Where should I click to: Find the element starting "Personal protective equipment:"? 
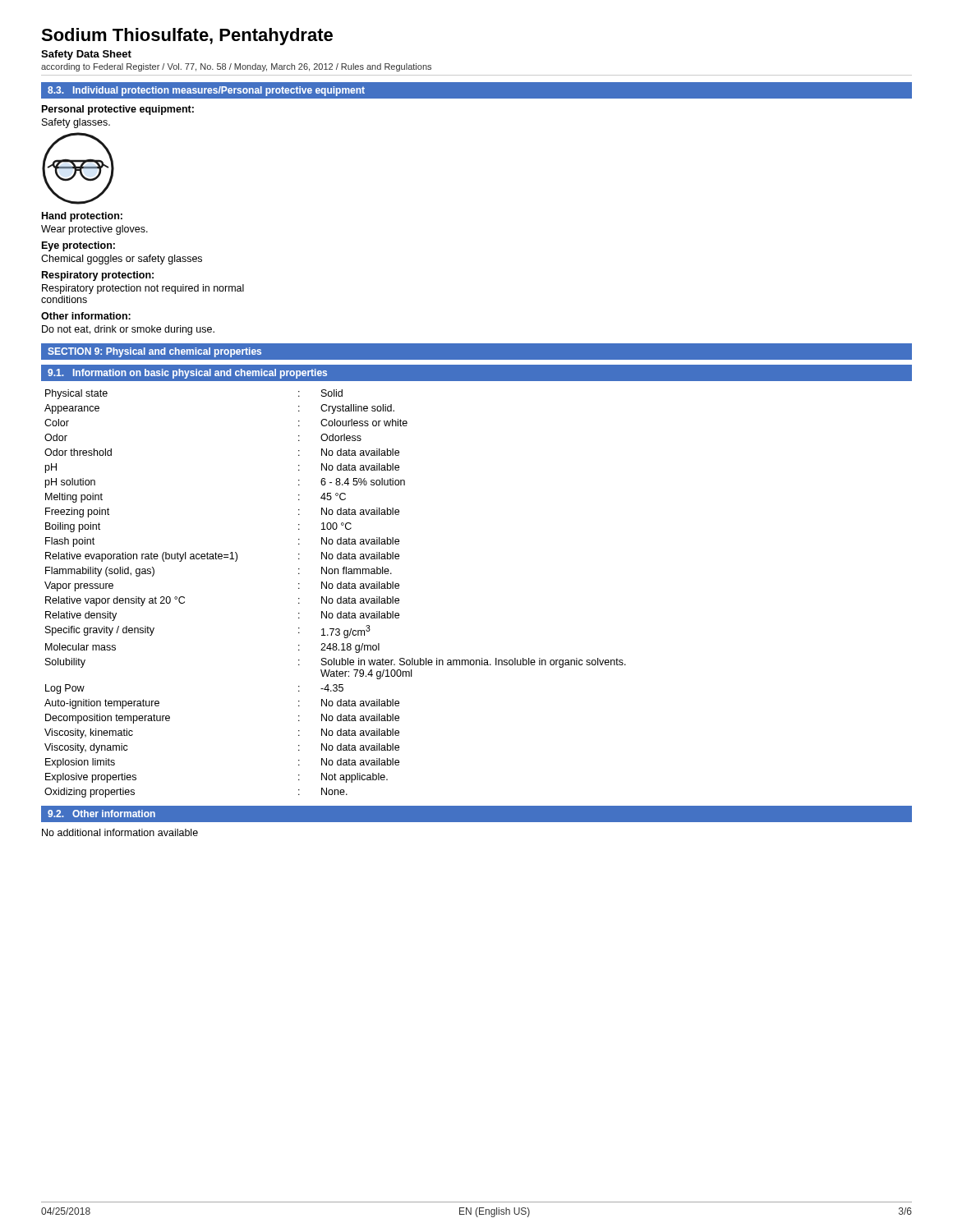pyautogui.click(x=476, y=109)
